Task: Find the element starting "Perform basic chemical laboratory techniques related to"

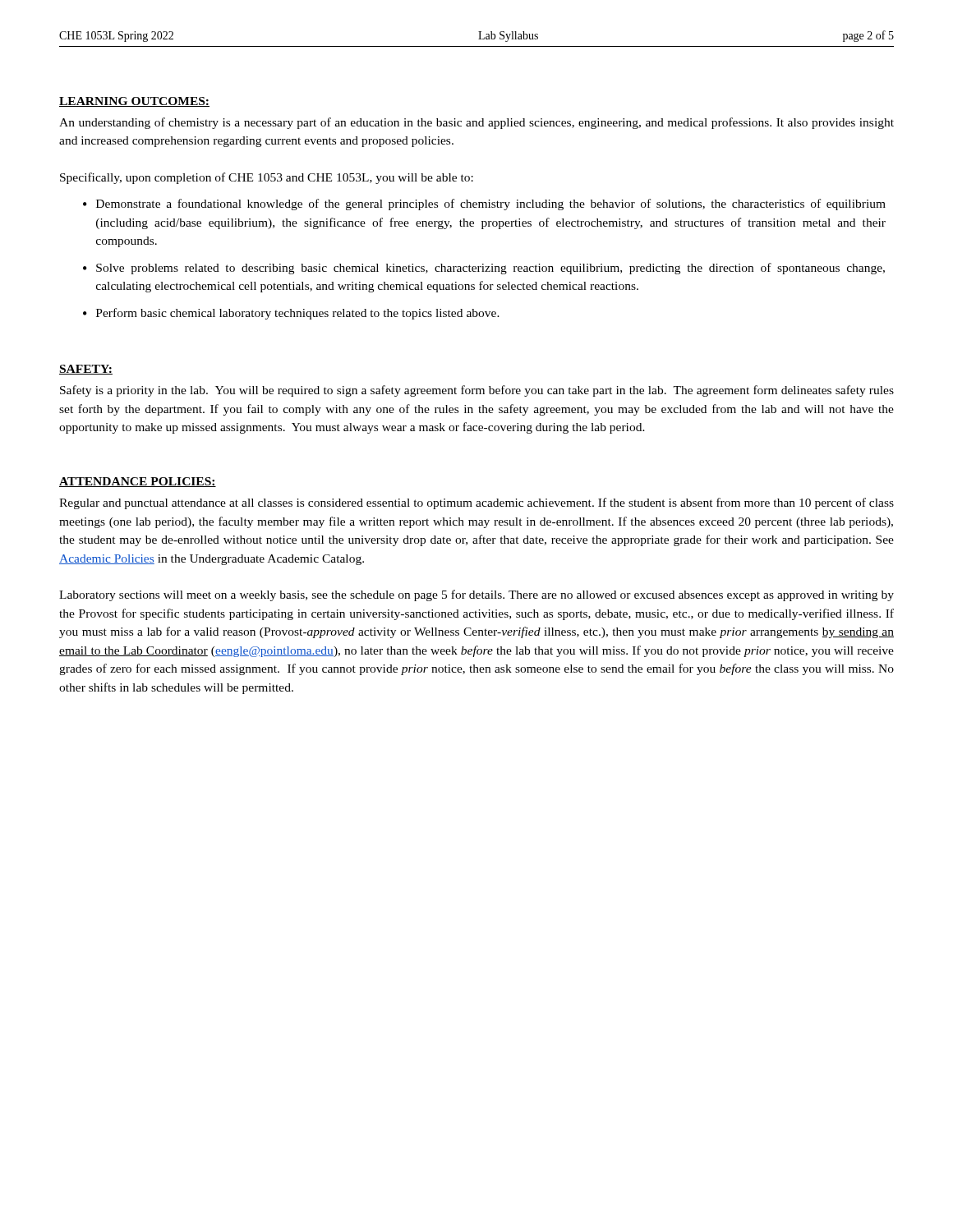Action: tap(495, 313)
